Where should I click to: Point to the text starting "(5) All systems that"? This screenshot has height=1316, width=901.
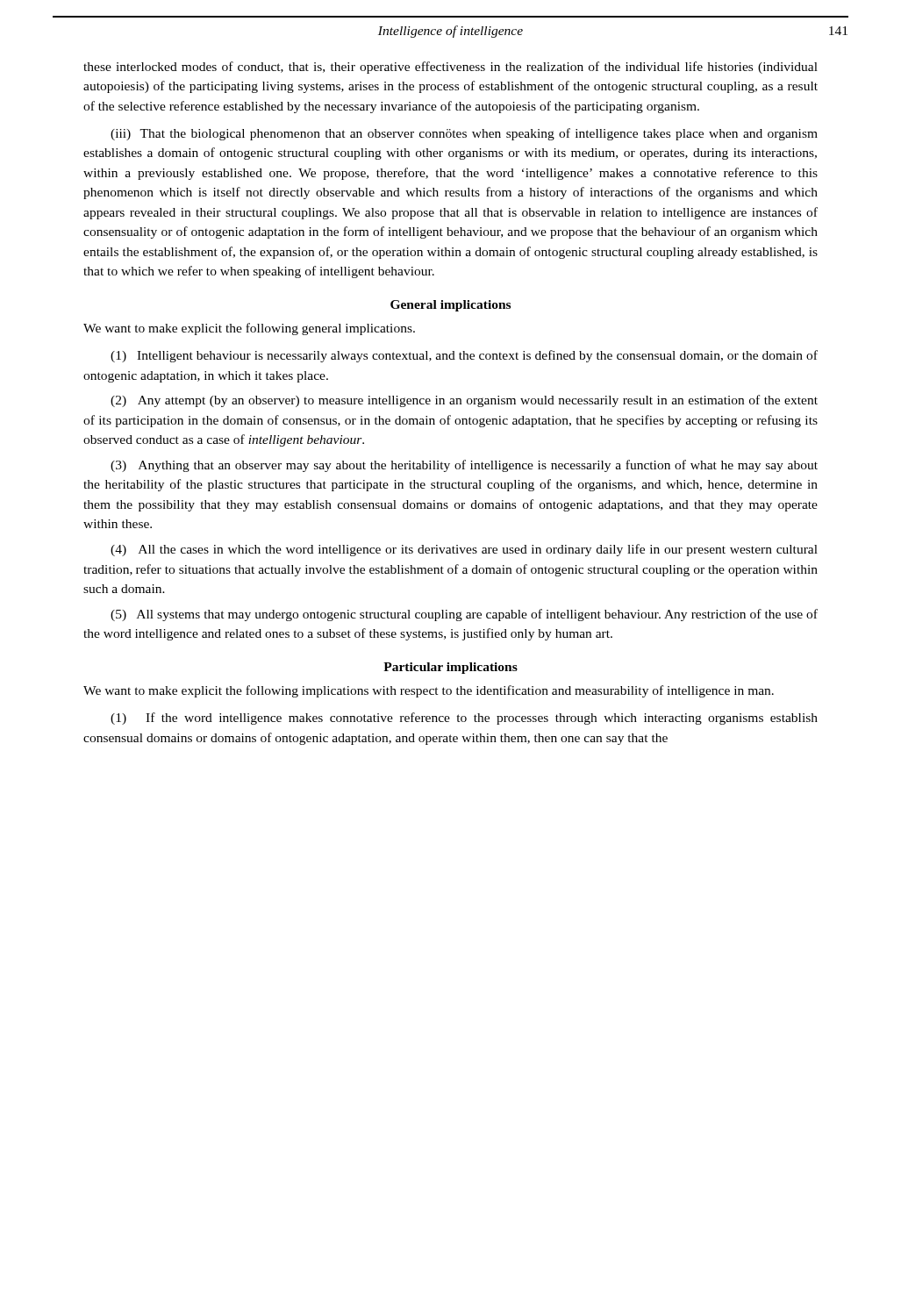click(x=450, y=624)
